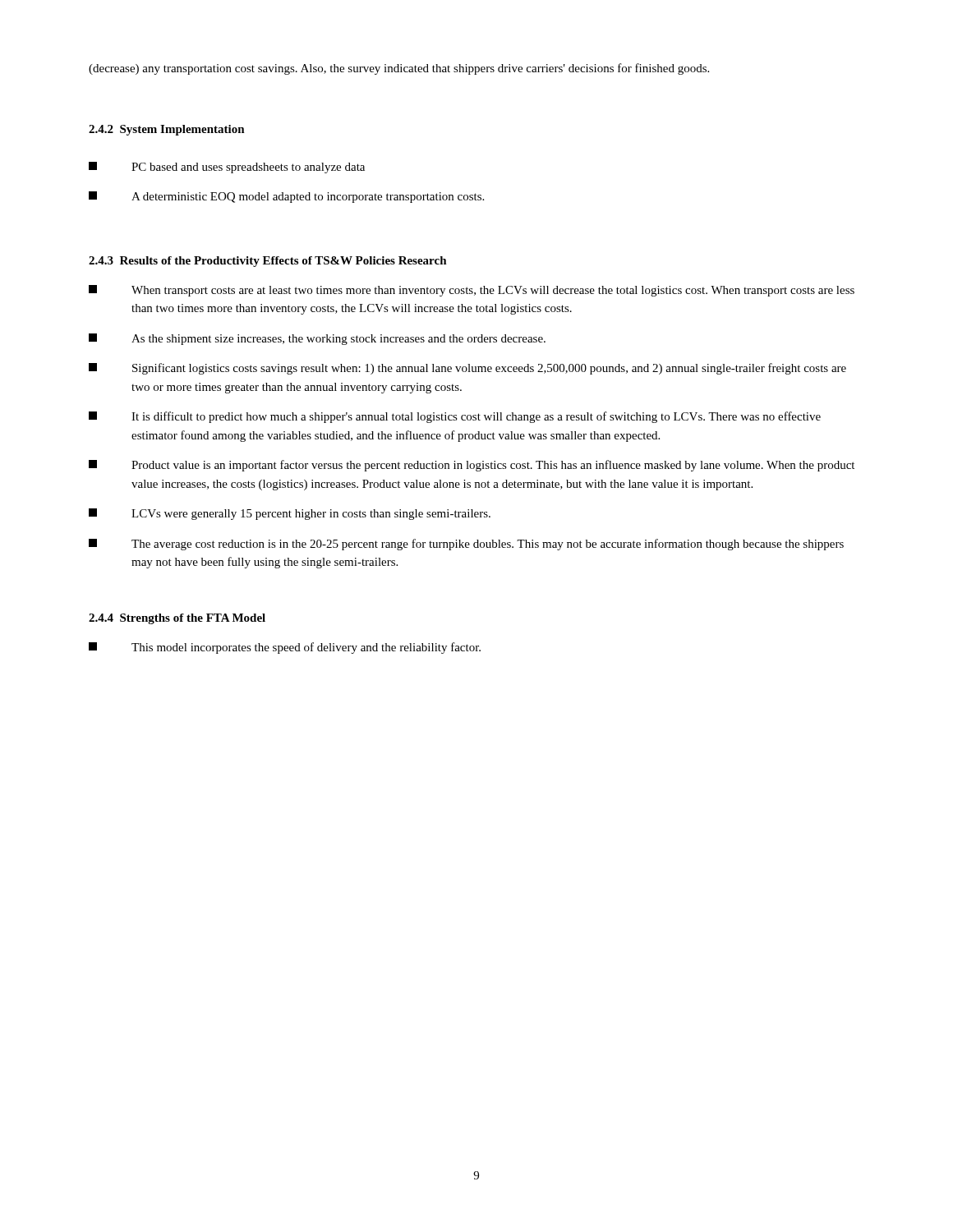Navigate to the block starting "A deterministic EOQ"
953x1232 pixels.
tap(476, 197)
